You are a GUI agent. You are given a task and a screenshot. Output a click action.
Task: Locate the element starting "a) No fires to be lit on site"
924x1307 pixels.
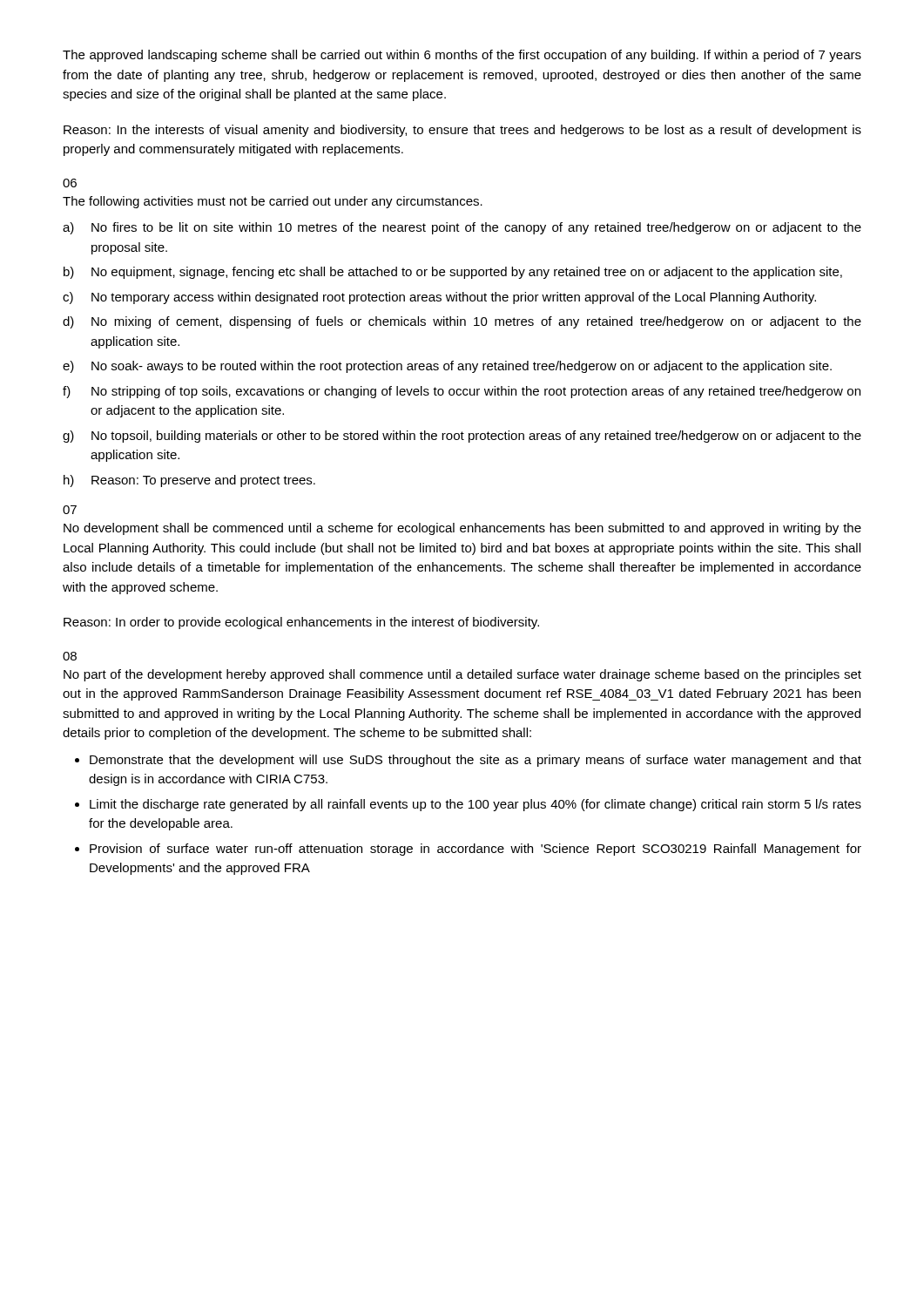pos(462,237)
